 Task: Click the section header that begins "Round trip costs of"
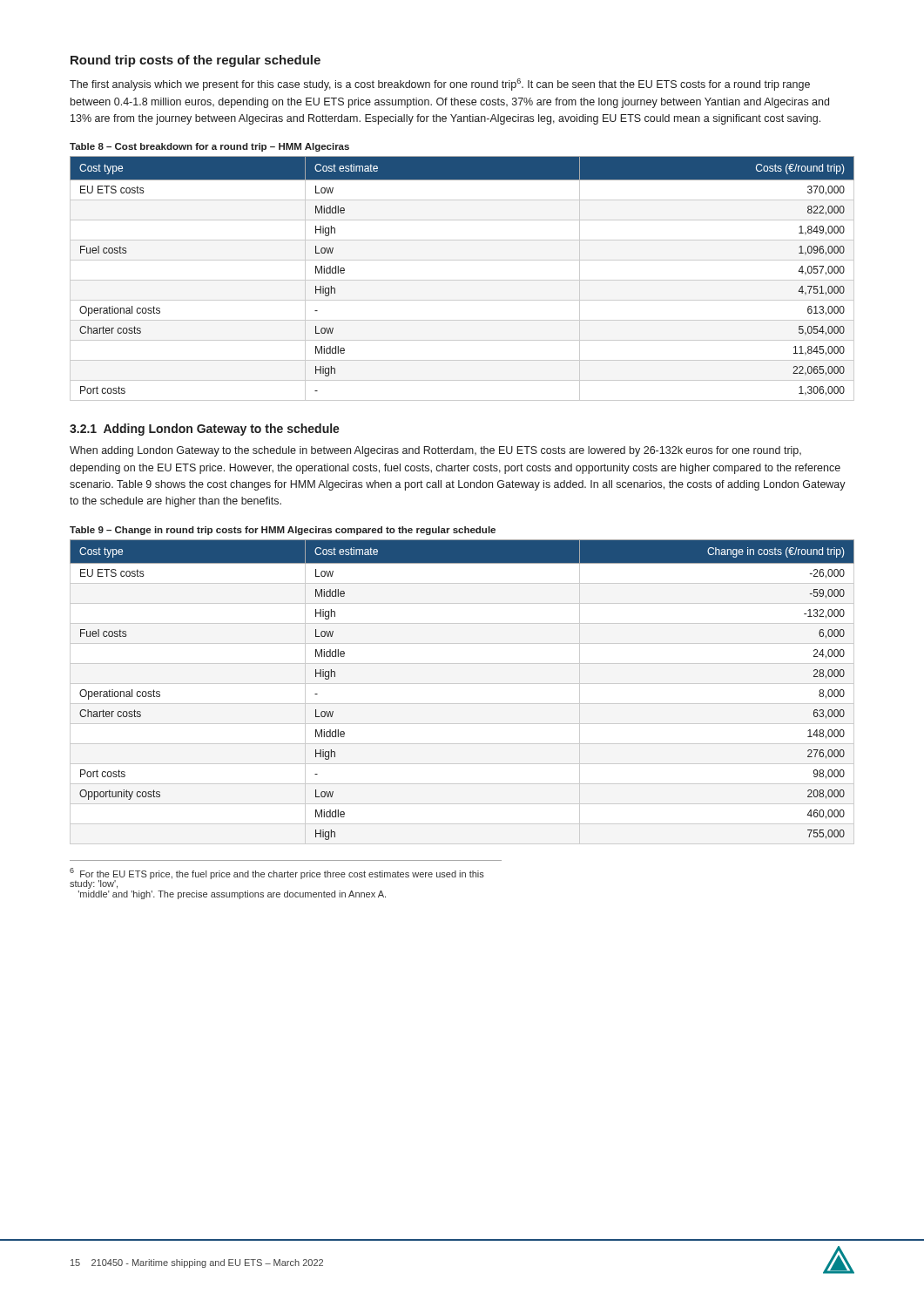click(195, 60)
